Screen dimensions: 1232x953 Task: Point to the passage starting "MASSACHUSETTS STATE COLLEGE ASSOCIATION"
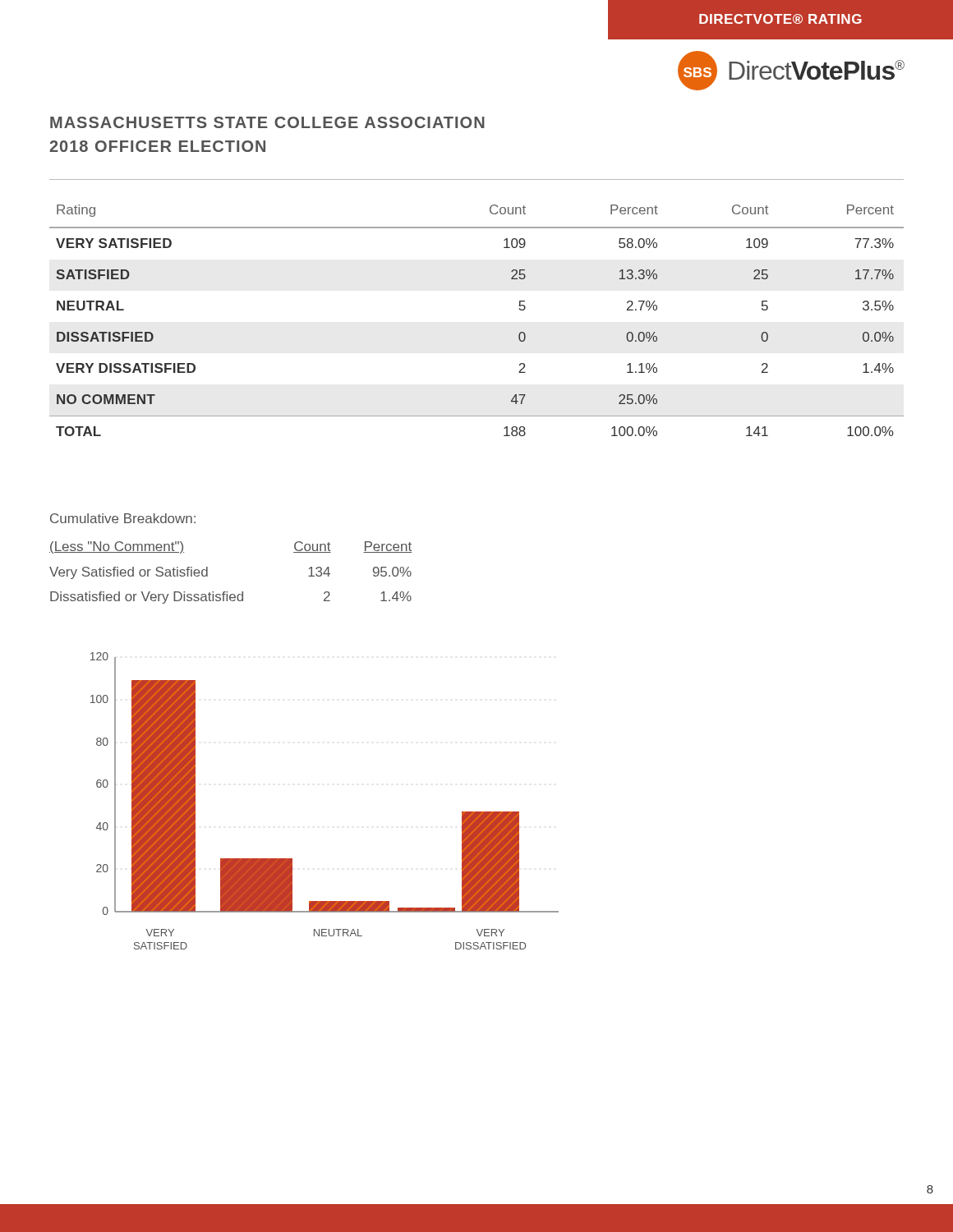[268, 135]
